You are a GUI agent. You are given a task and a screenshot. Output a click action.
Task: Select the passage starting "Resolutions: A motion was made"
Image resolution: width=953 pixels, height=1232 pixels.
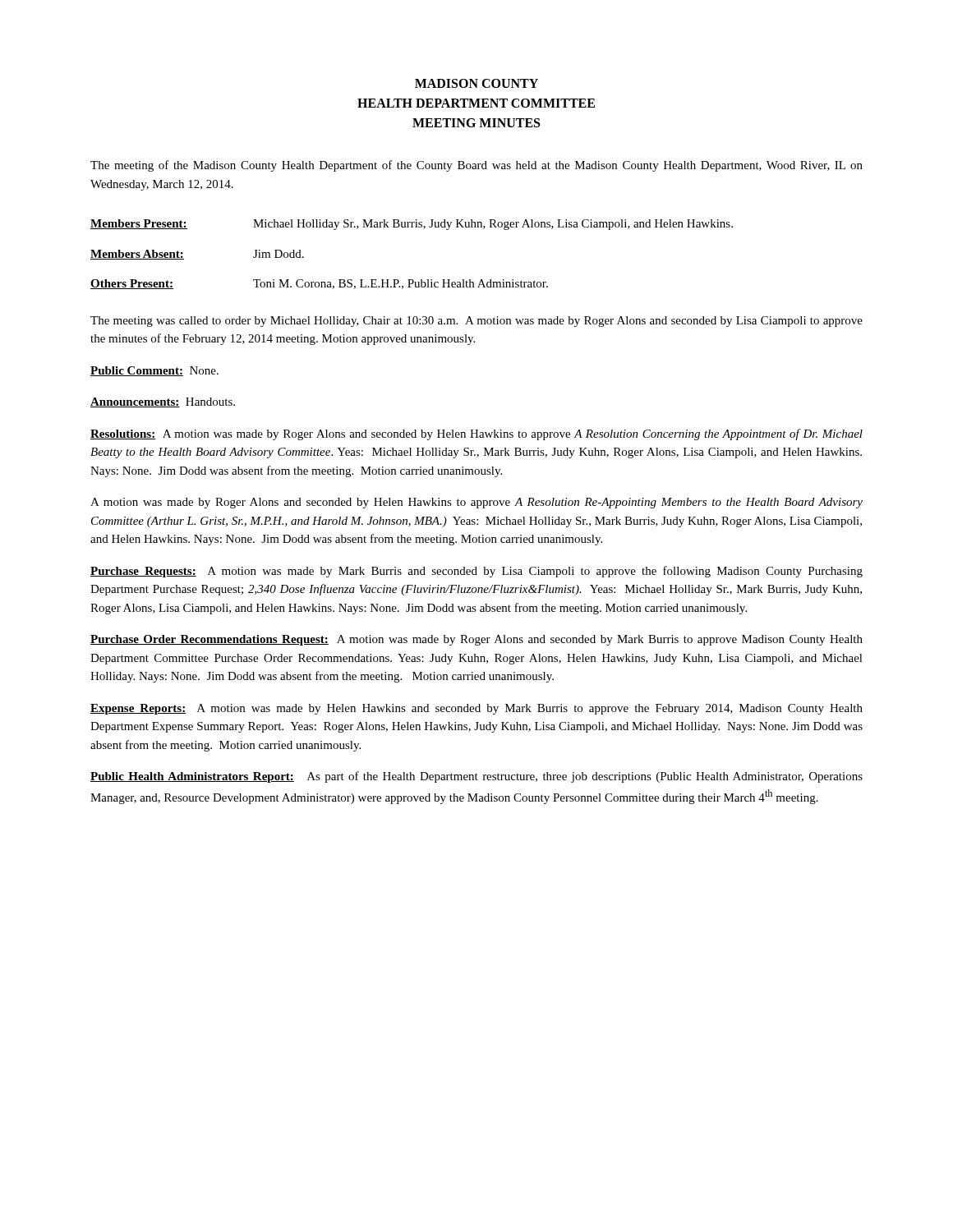tap(476, 452)
